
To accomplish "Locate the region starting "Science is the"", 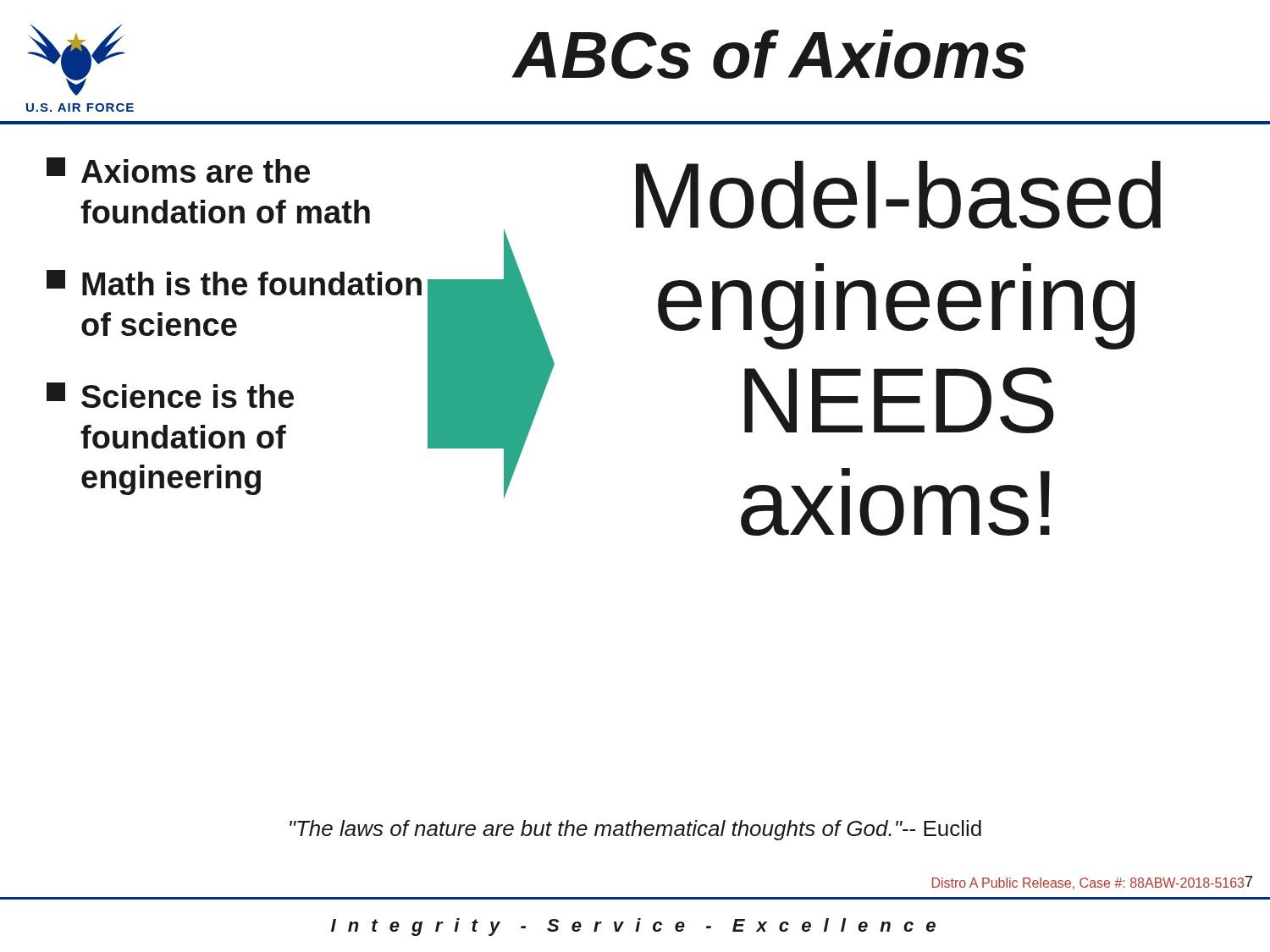I will pyautogui.click(x=254, y=438).
